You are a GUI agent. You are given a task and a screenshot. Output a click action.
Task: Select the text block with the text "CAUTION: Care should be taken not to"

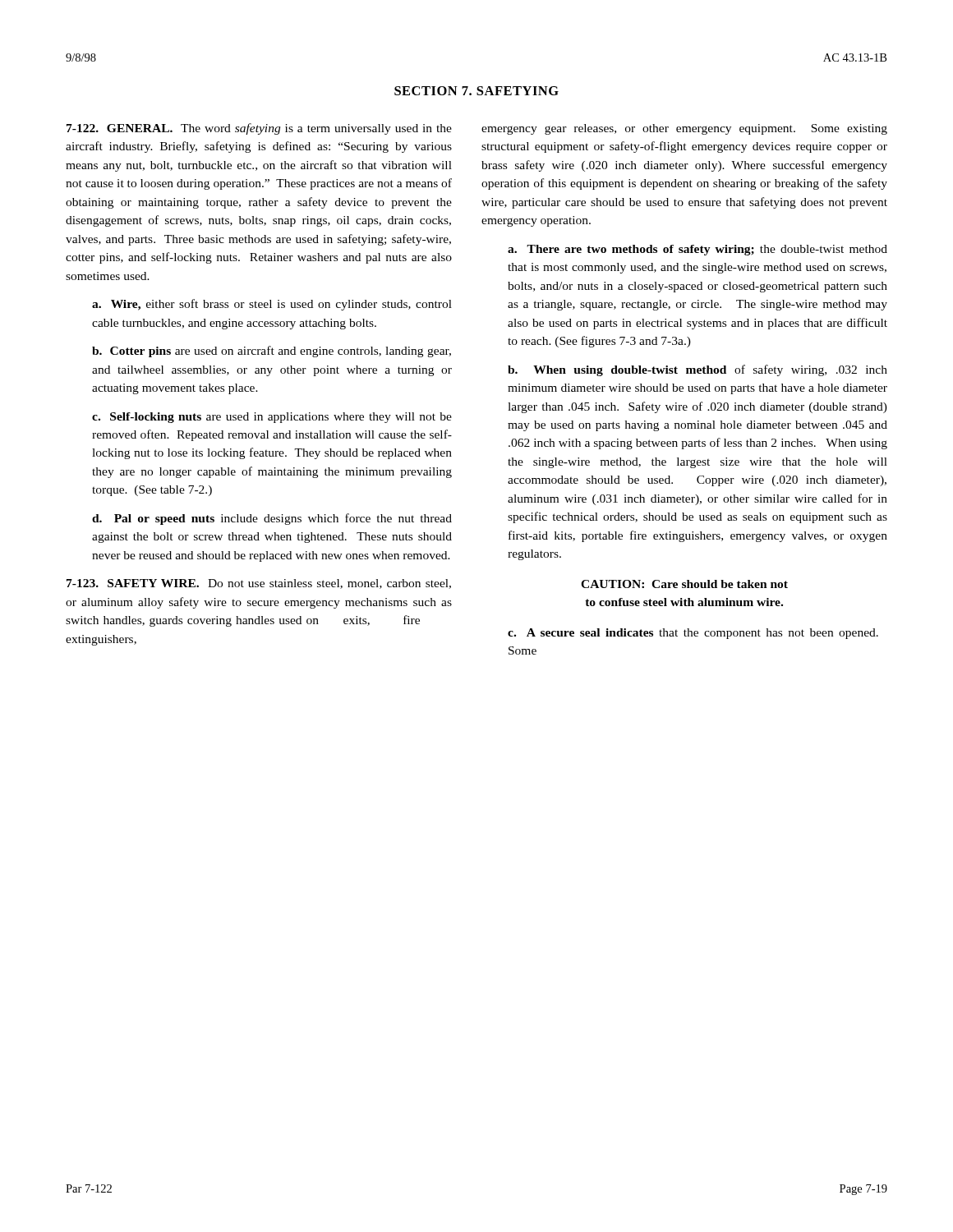[684, 593]
